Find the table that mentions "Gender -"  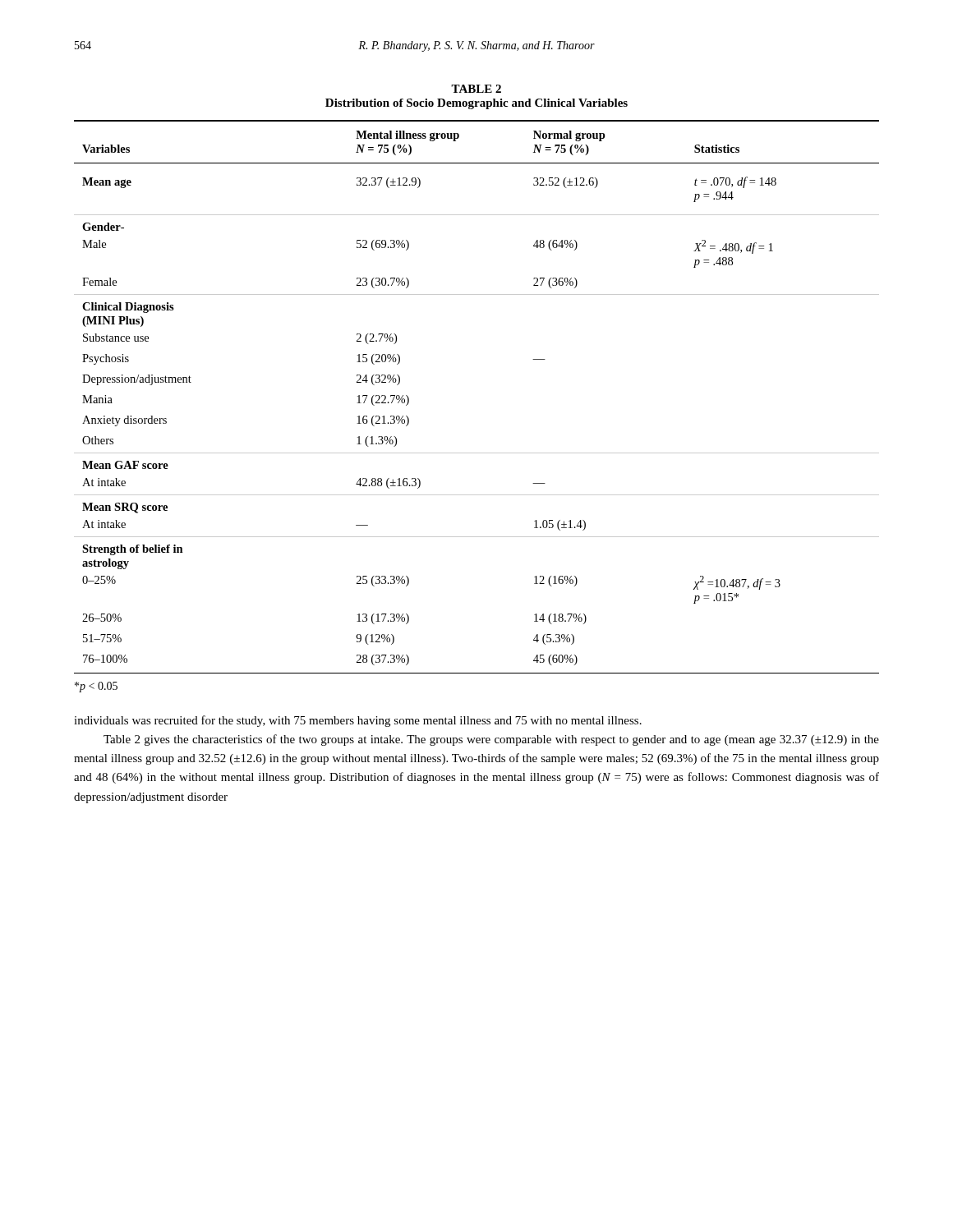476,397
